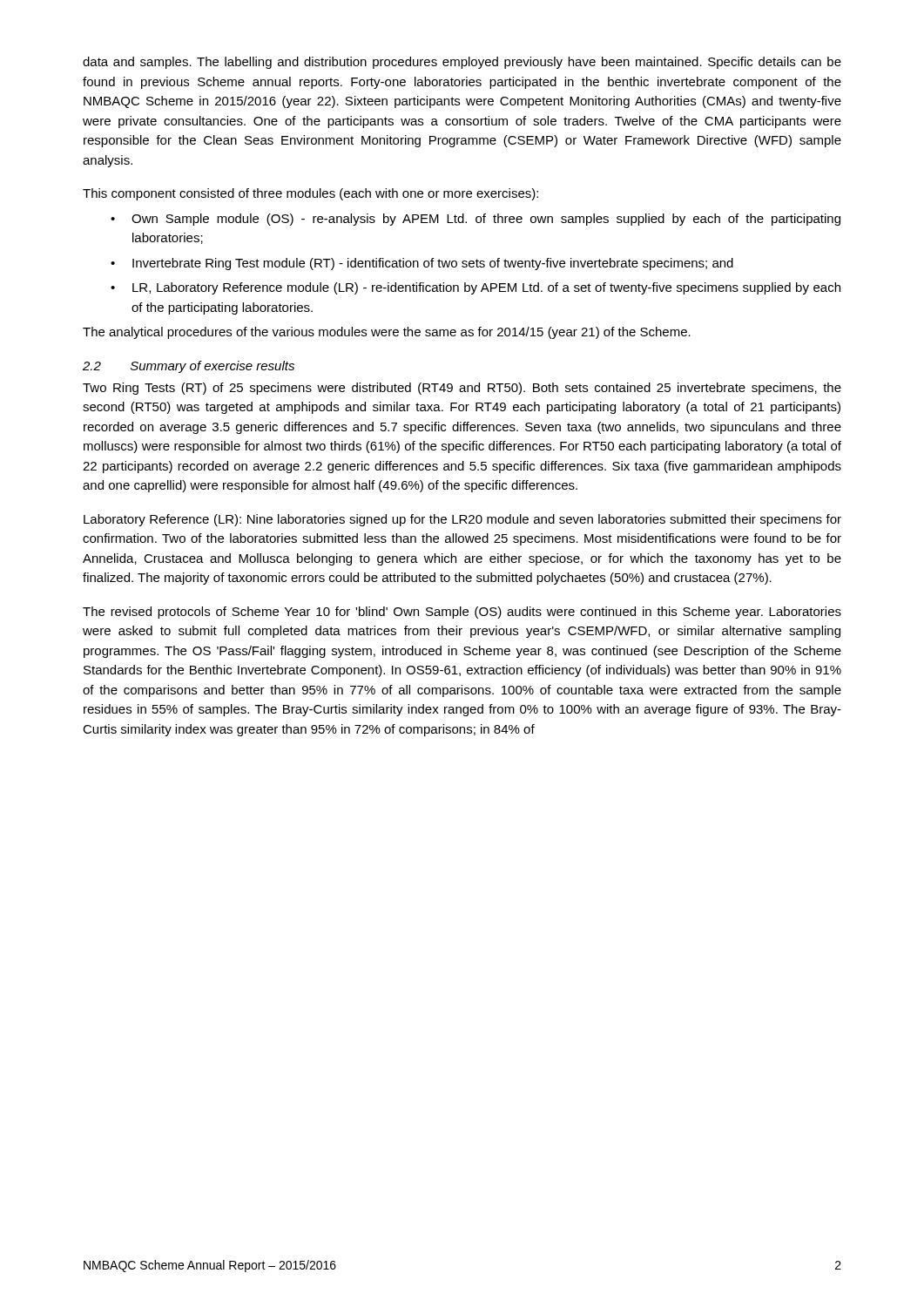Image resolution: width=924 pixels, height=1307 pixels.
Task: Select the text block starting "data and samples."
Action: coord(462,110)
